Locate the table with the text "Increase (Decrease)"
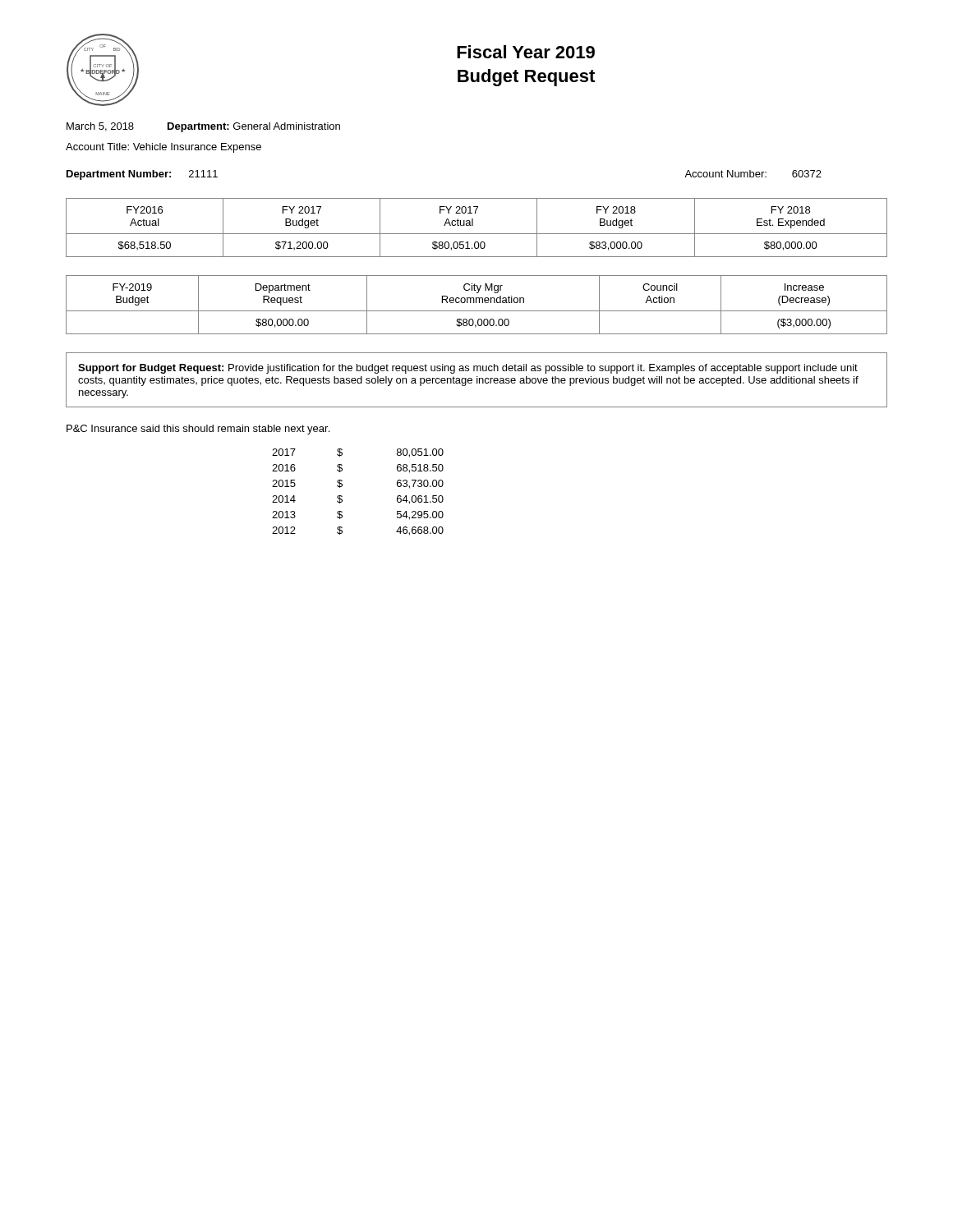Viewport: 953px width, 1232px height. coord(476,305)
